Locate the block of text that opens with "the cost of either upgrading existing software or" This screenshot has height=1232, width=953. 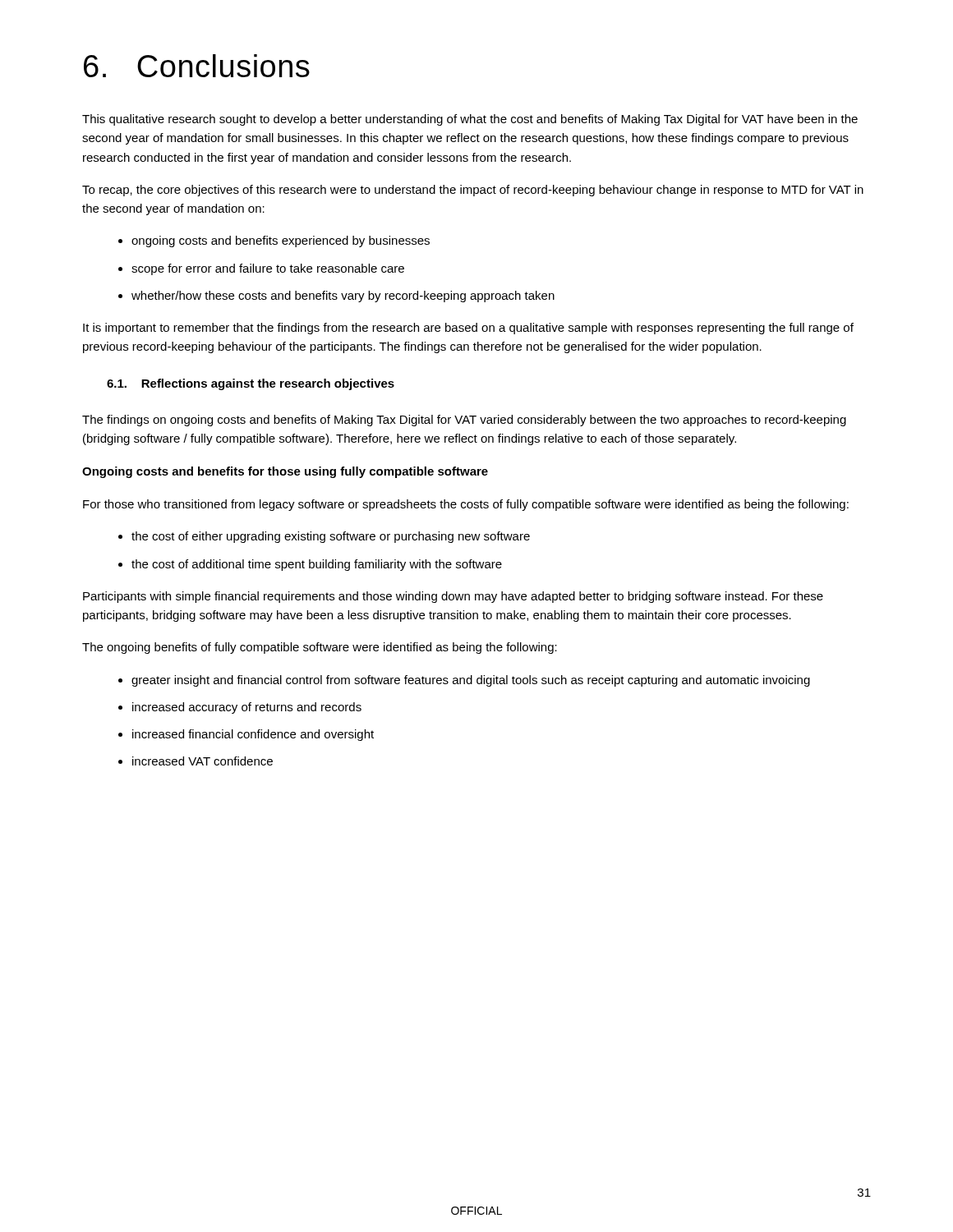(x=331, y=536)
